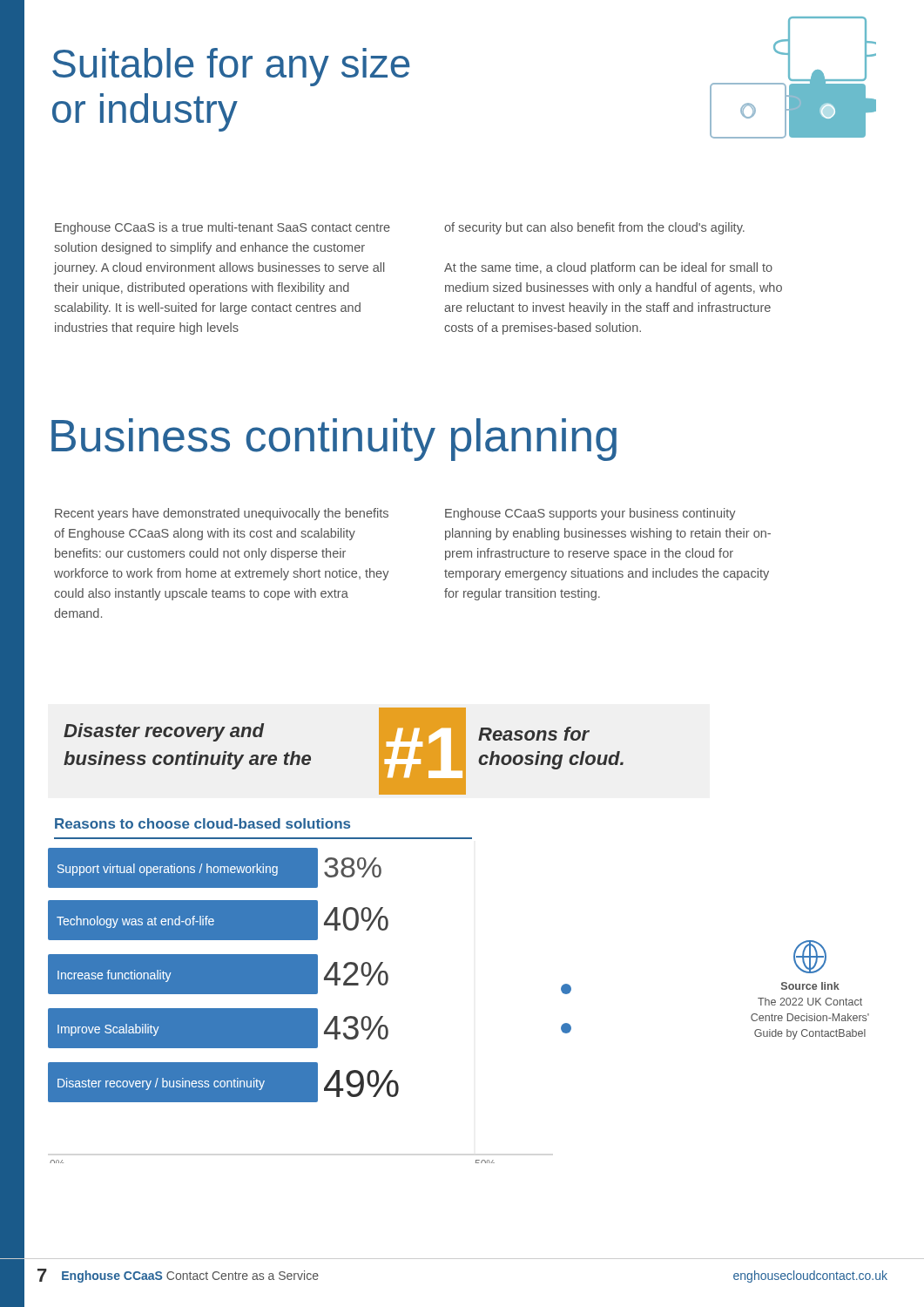The image size is (924, 1307).
Task: Locate the text "Business continuity planning"
Action: pos(334,436)
